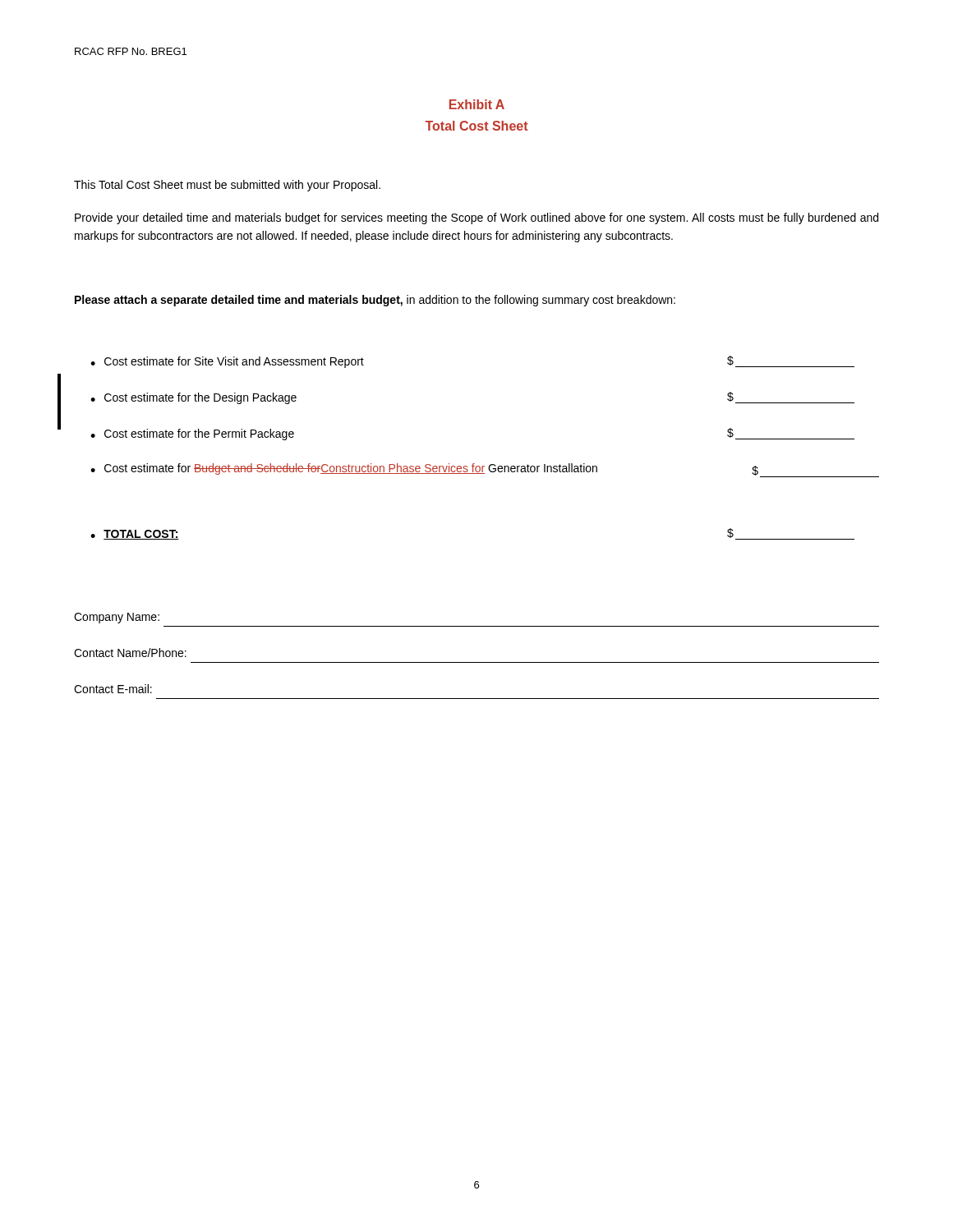Where does it say "Contact E-mail:"?
This screenshot has width=953, height=1232.
point(476,689)
